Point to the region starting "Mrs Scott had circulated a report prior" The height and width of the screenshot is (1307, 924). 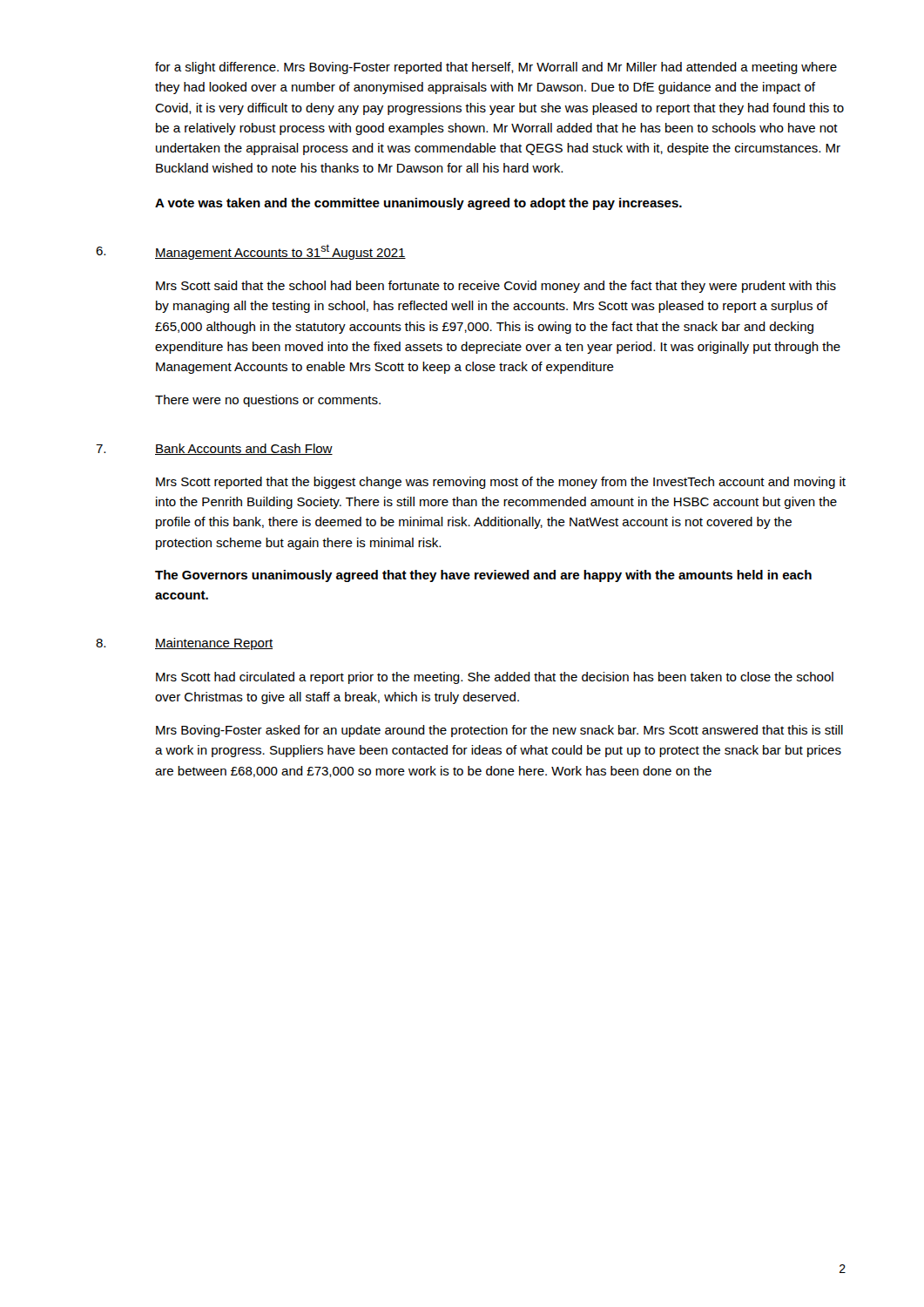(500, 686)
